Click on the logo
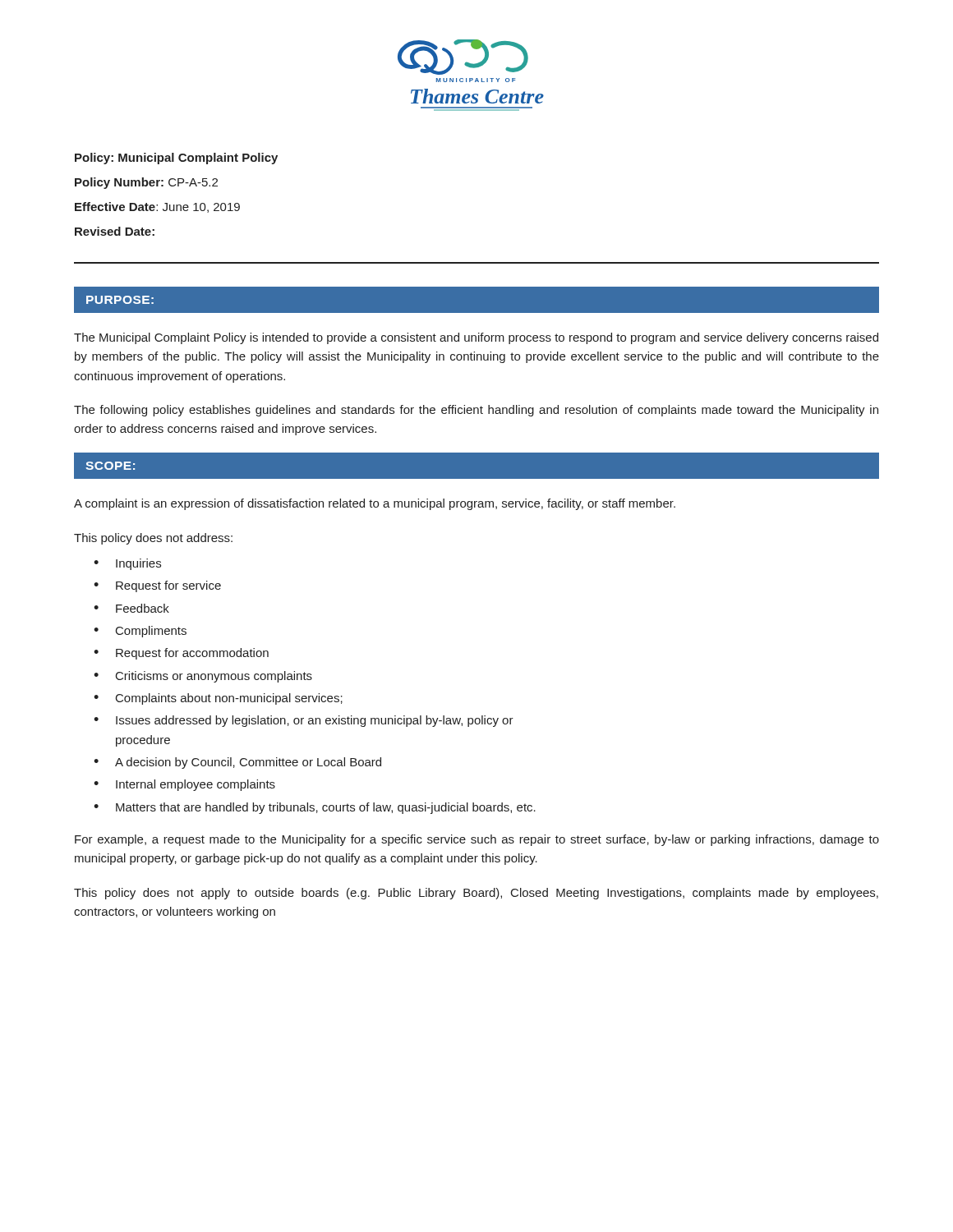The image size is (953, 1232). (476, 65)
